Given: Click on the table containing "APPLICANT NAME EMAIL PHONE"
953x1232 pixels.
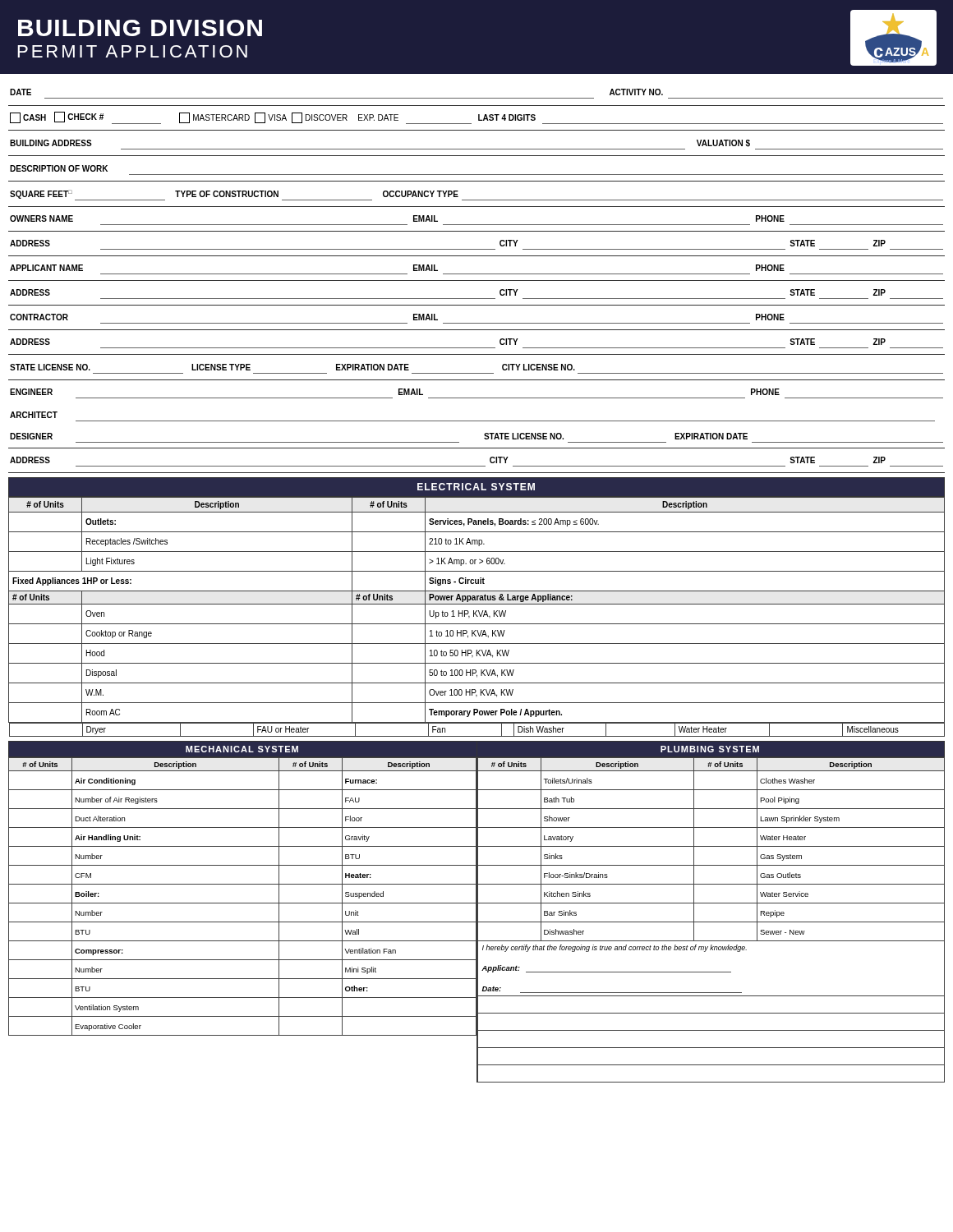Looking at the screenshot, I should (476, 269).
